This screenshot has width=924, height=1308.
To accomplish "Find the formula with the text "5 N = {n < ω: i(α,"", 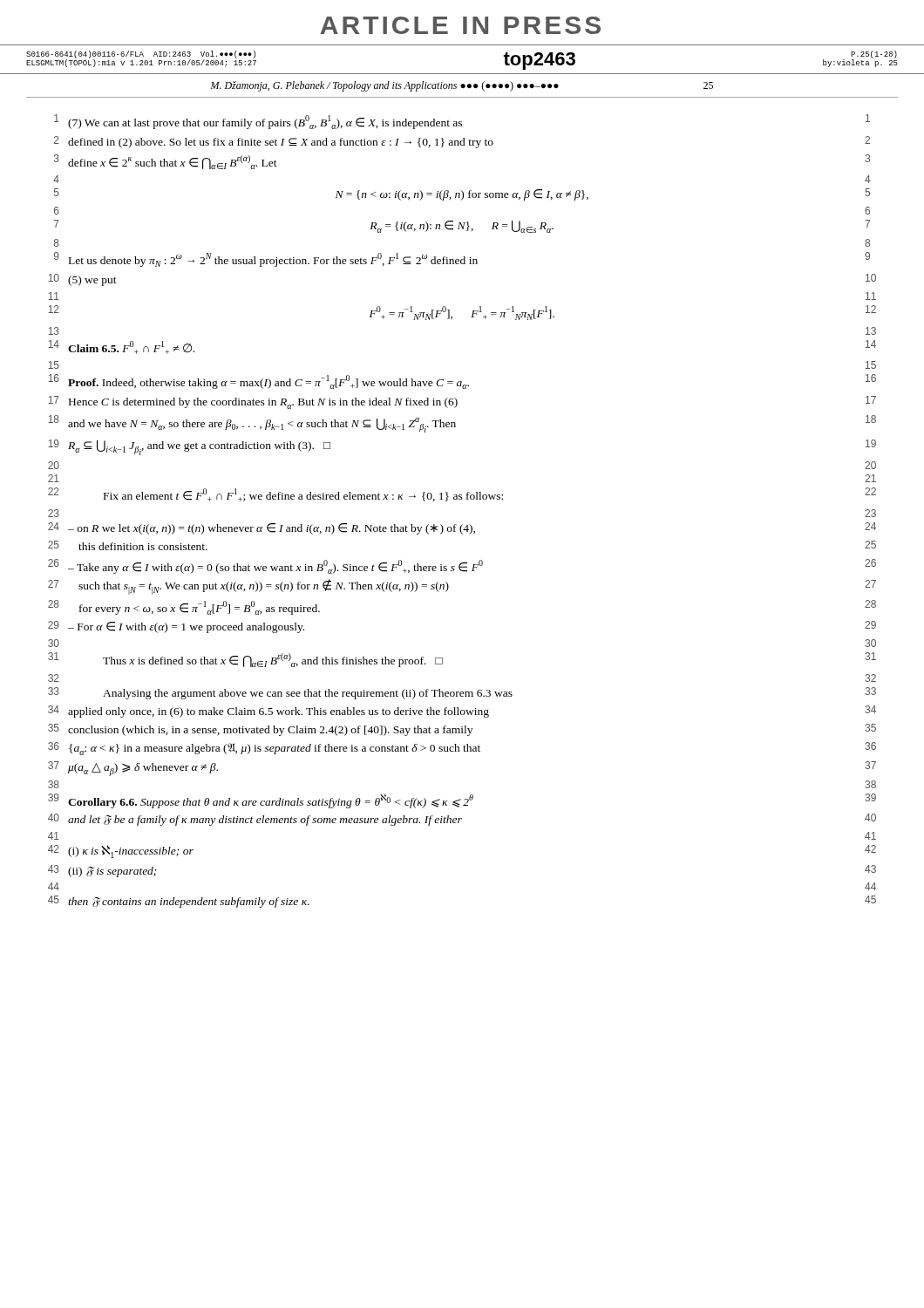I will pyautogui.click(x=462, y=195).
